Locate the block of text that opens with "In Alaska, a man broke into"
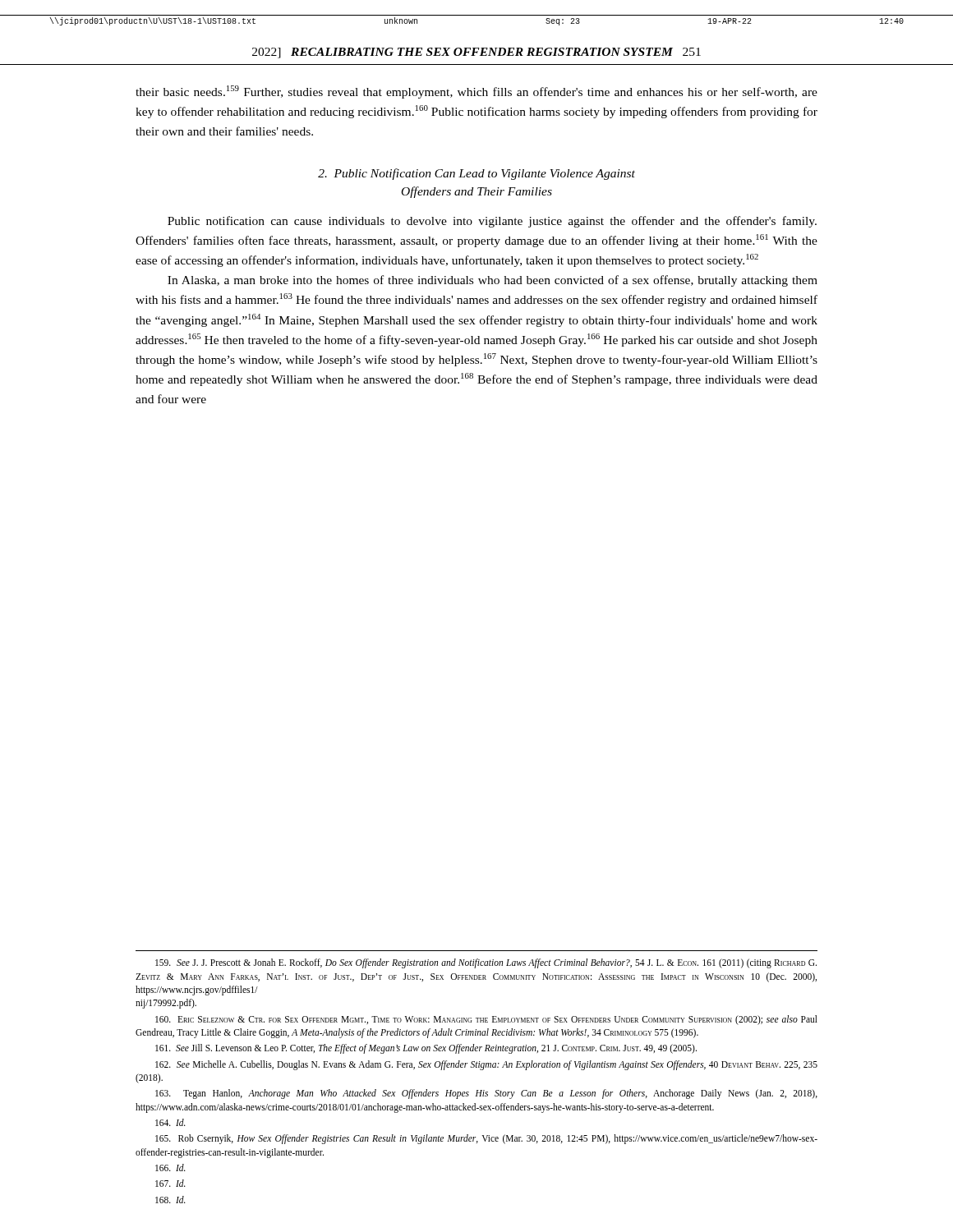 point(476,340)
